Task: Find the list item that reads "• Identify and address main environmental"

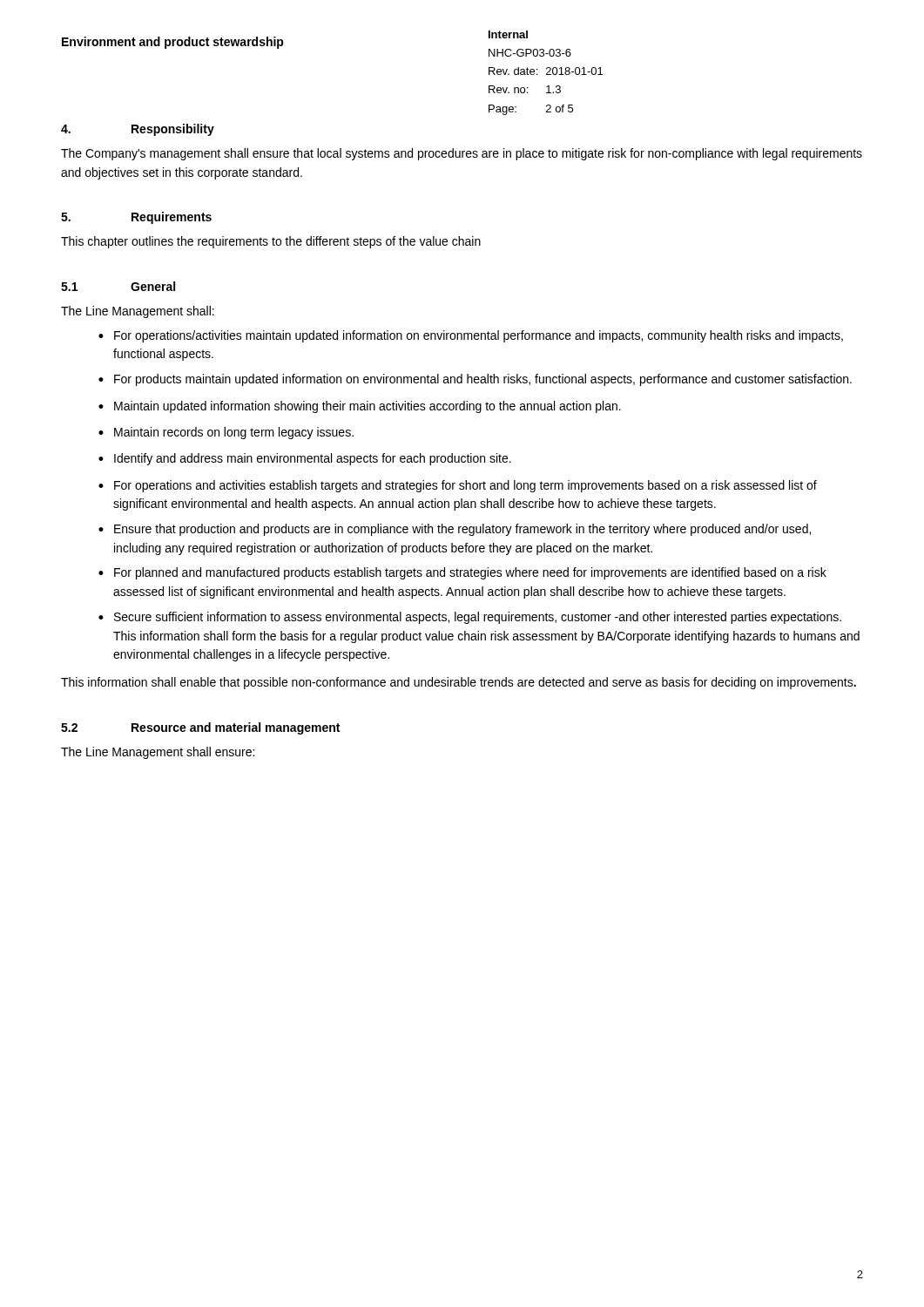Action: click(476, 460)
